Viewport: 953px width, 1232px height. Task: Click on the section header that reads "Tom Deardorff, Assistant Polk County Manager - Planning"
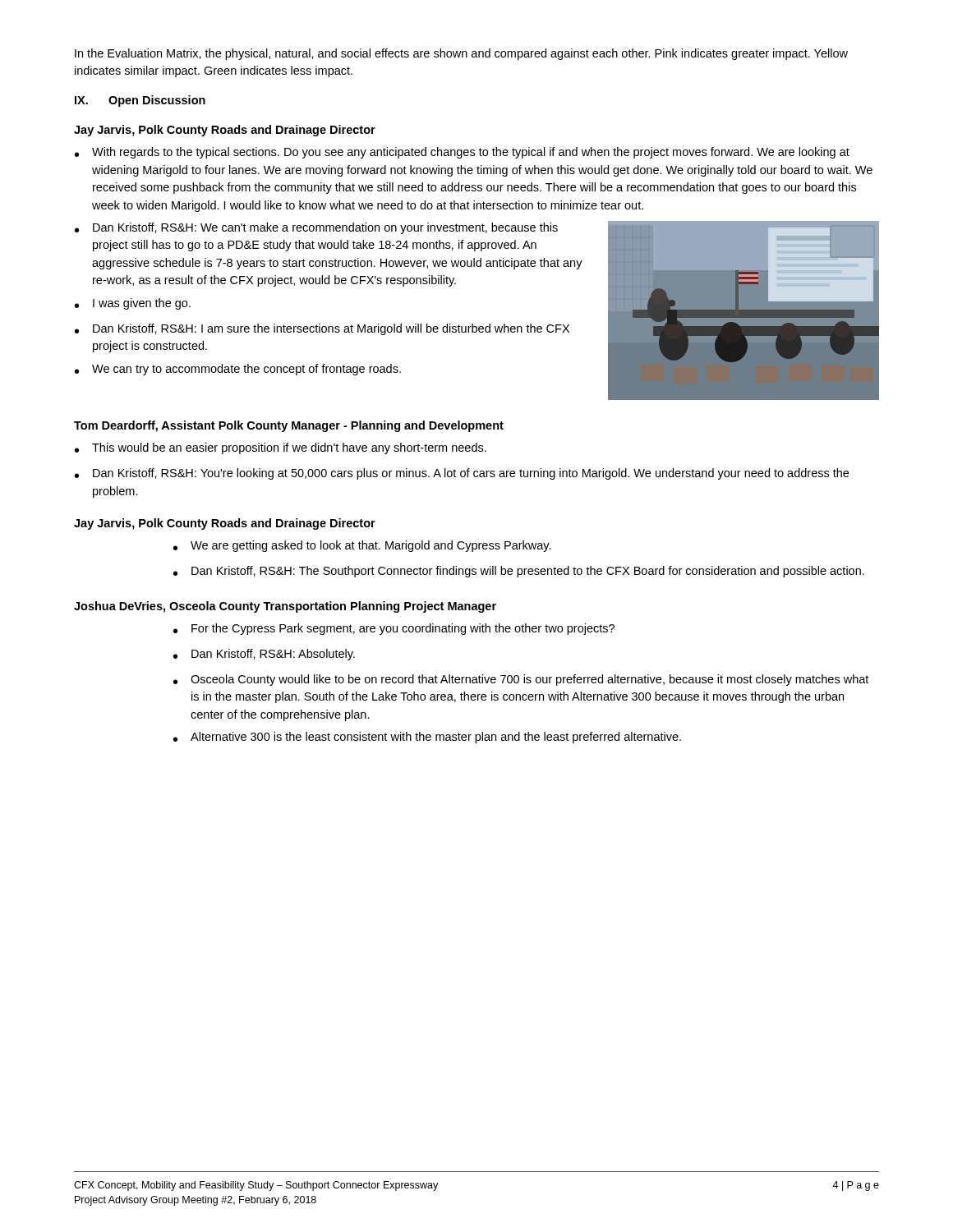tap(289, 425)
